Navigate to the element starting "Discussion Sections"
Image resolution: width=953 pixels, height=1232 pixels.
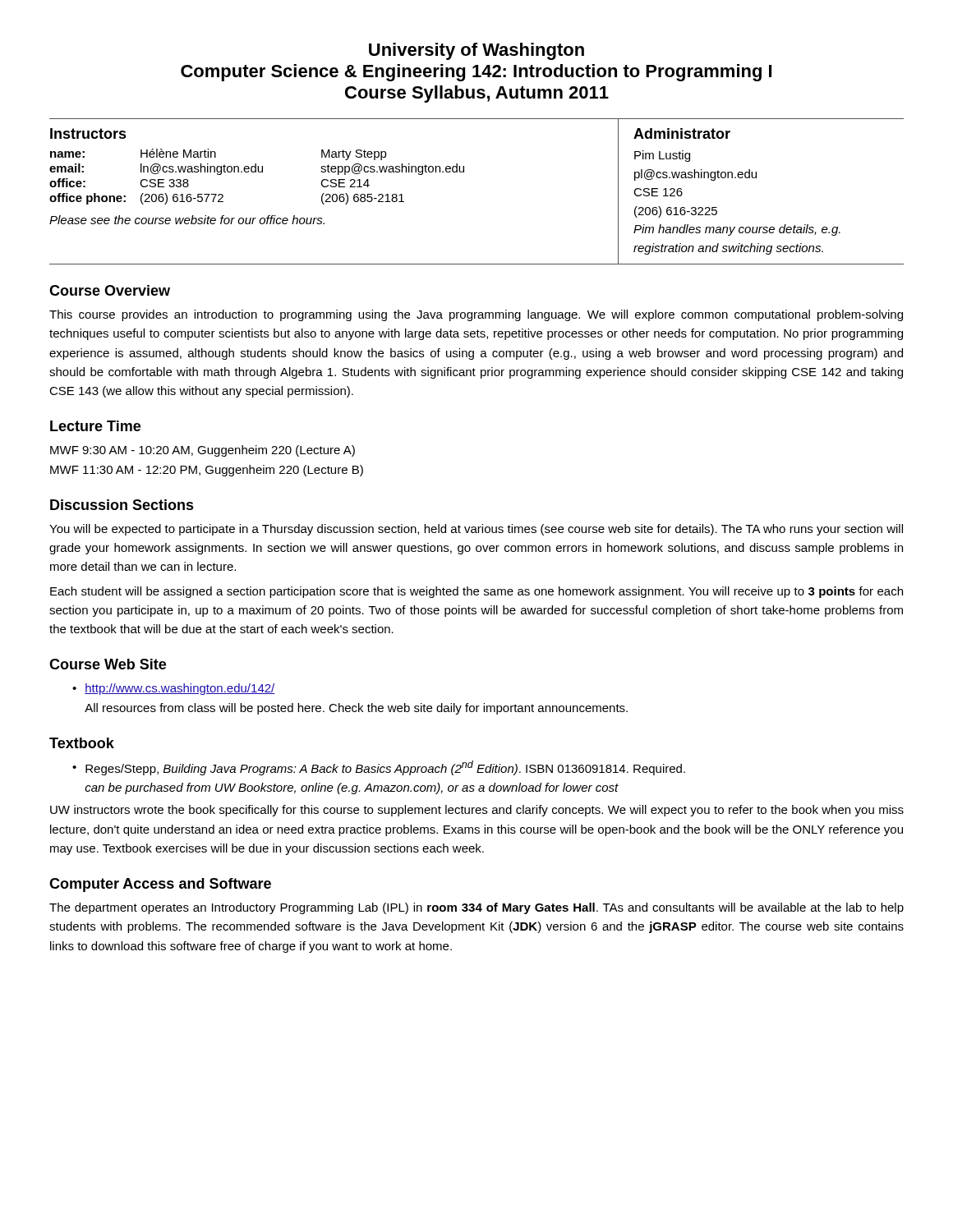pos(122,505)
